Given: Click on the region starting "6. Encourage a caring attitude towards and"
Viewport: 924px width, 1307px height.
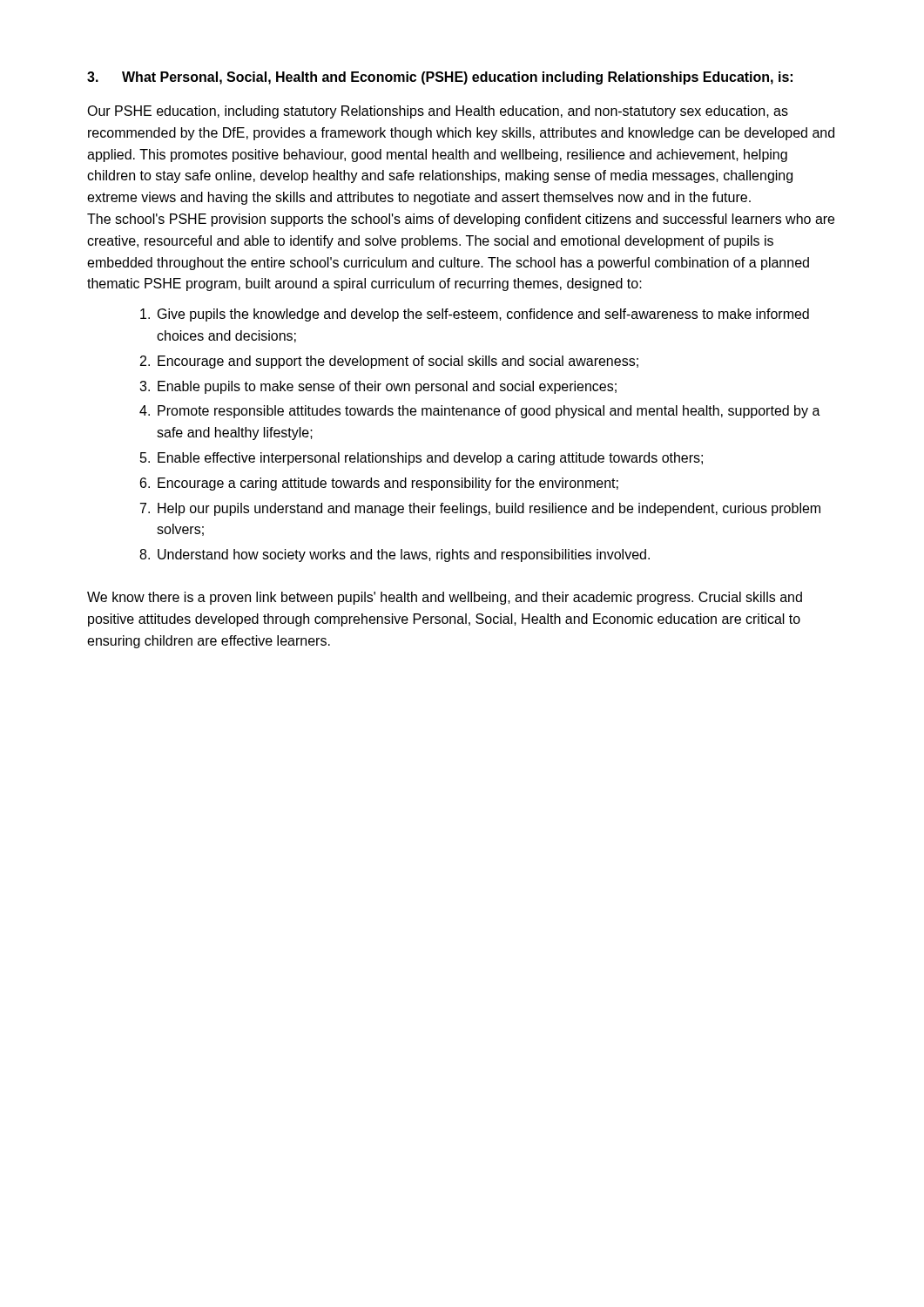Looking at the screenshot, I should [462, 484].
